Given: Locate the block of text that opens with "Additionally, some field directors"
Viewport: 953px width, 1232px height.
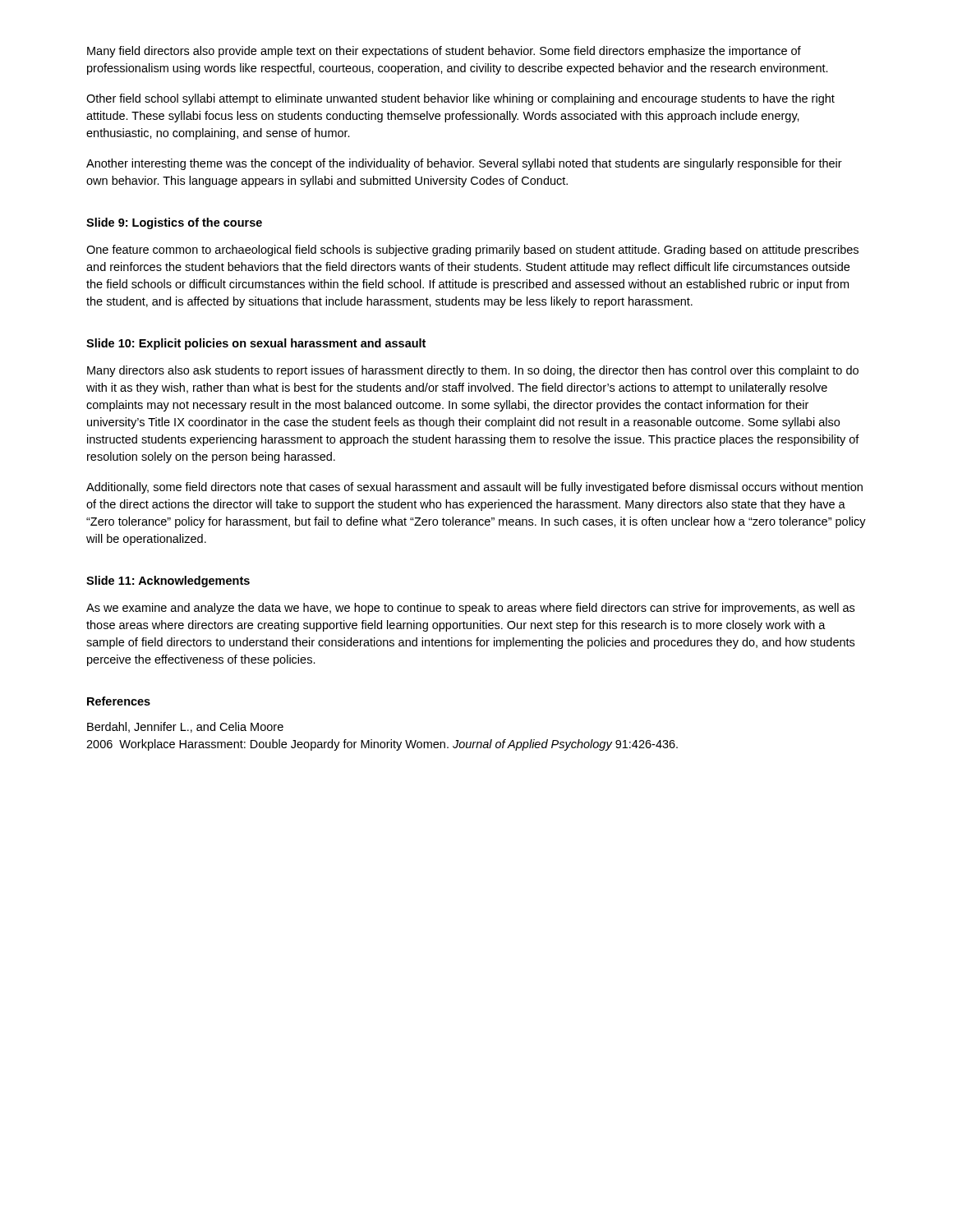Looking at the screenshot, I should 476,513.
